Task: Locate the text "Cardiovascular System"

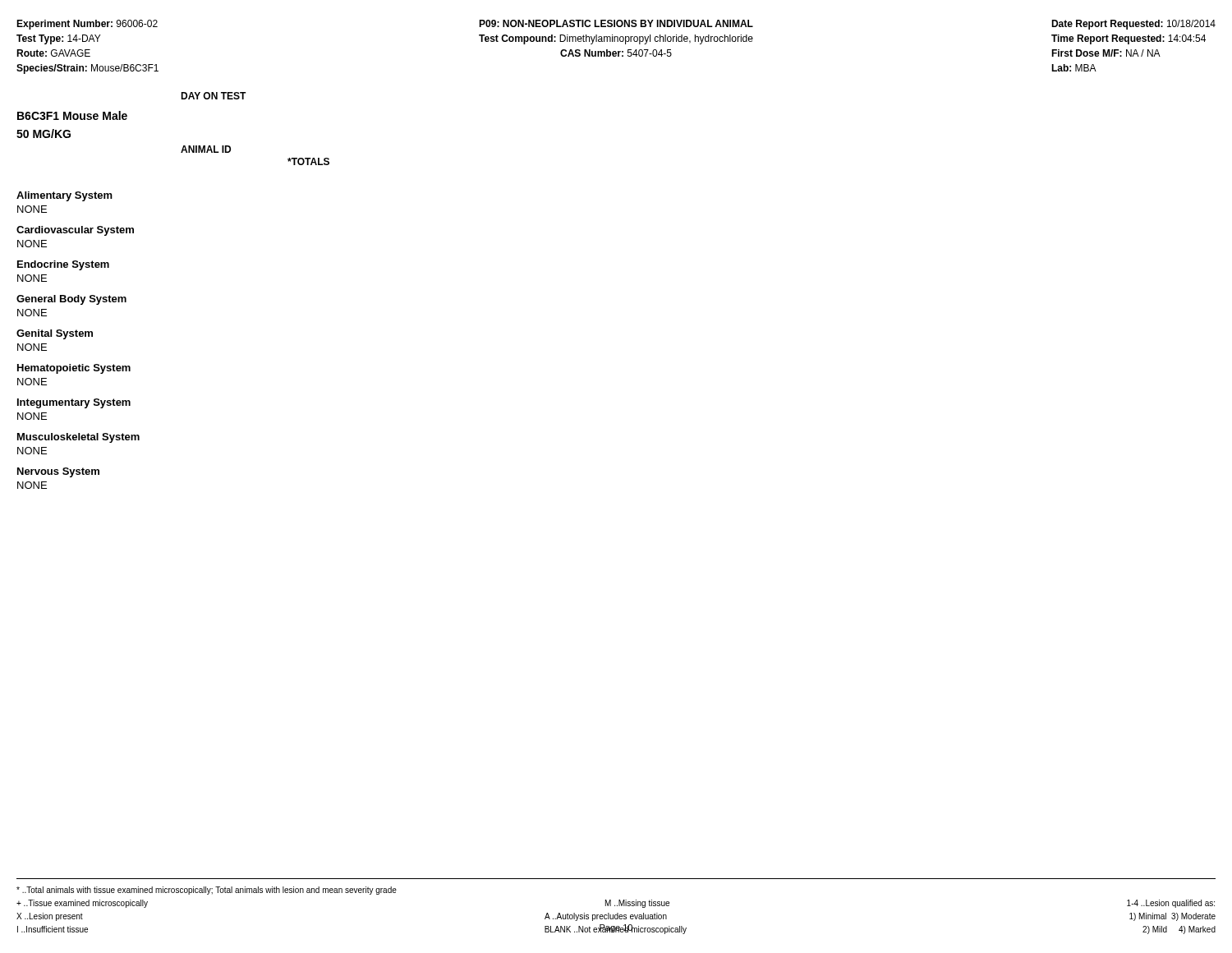Action: tap(75, 230)
